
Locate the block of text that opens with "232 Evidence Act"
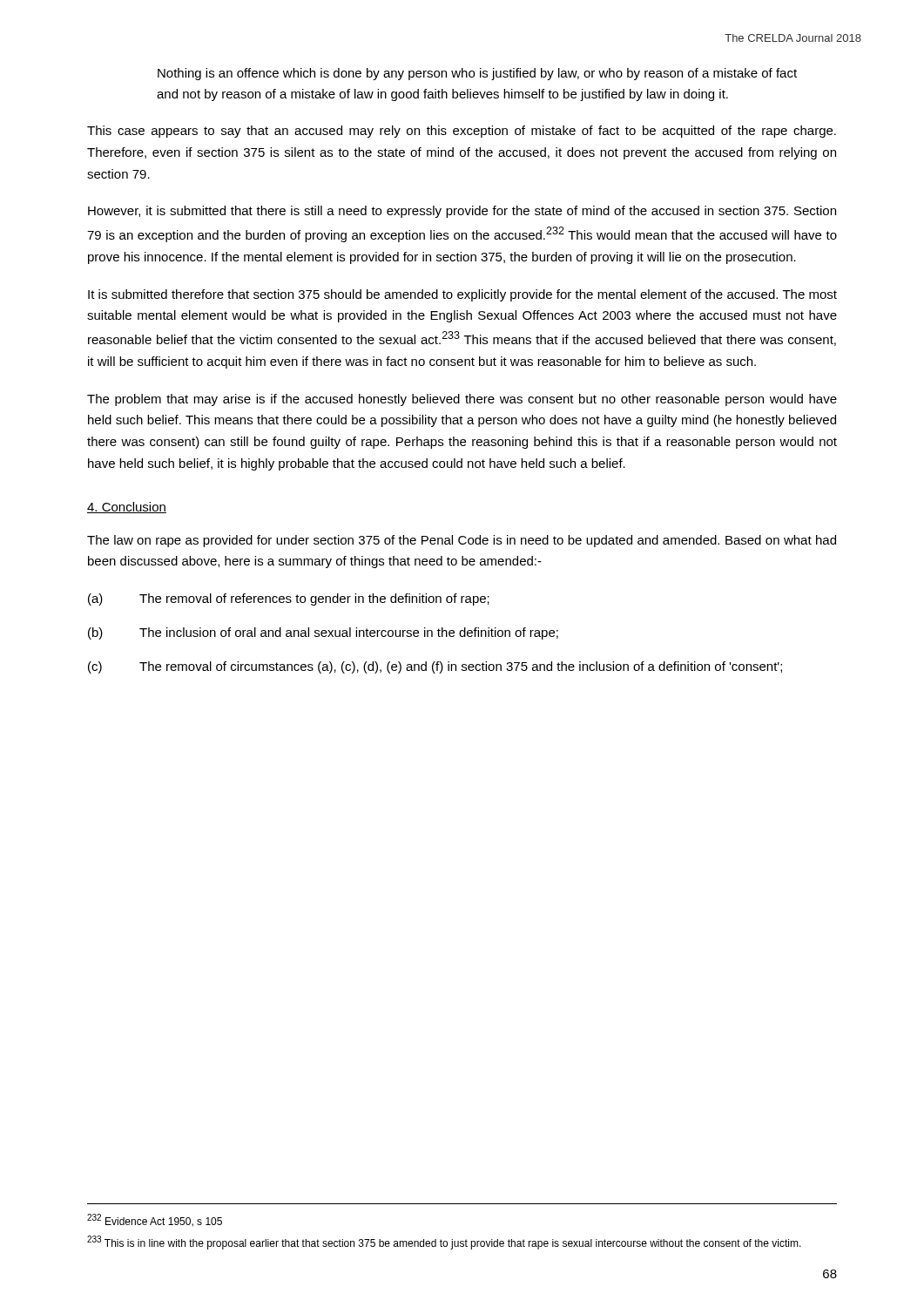[155, 1220]
